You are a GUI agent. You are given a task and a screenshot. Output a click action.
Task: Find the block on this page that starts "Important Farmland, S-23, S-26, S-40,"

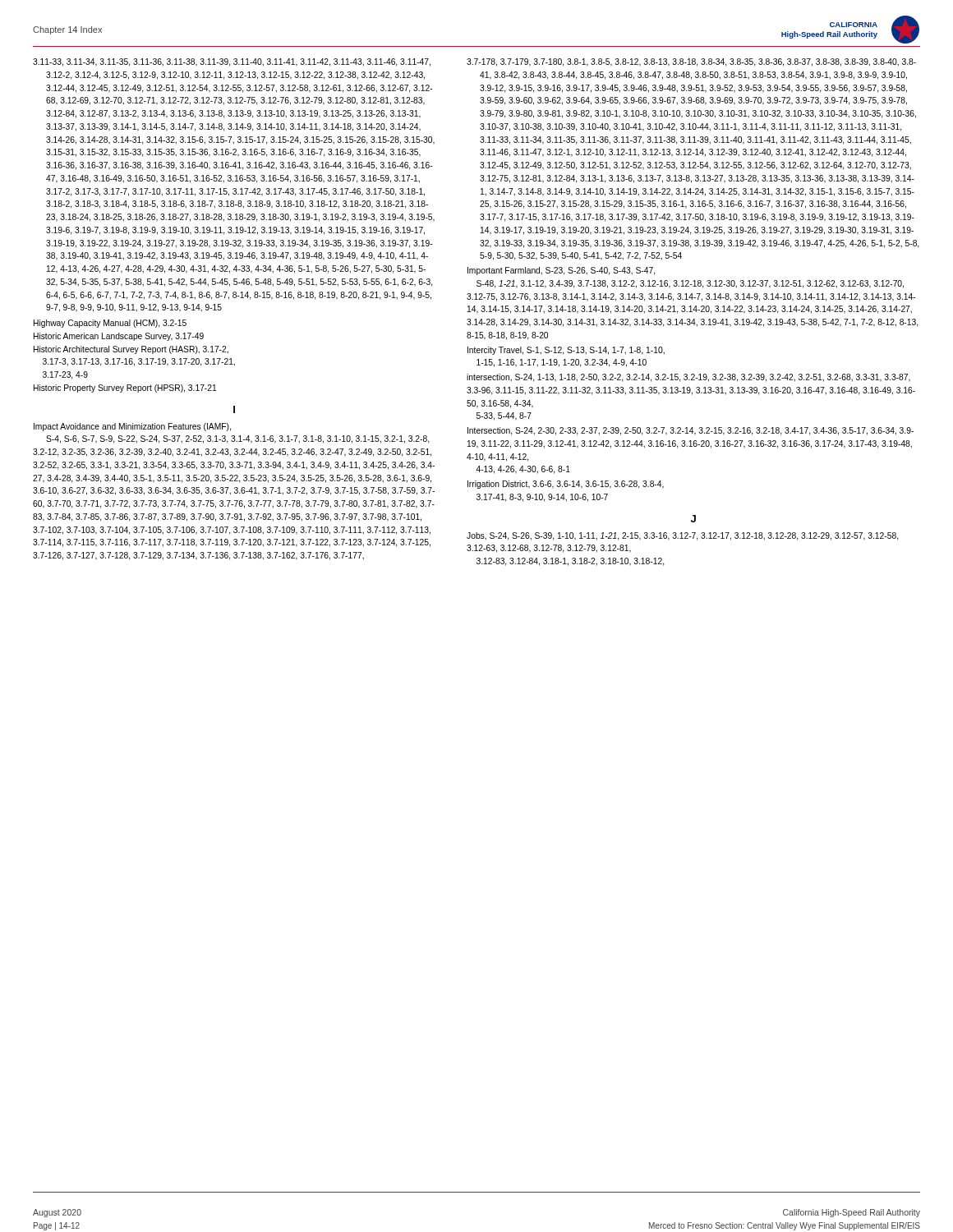click(x=693, y=303)
